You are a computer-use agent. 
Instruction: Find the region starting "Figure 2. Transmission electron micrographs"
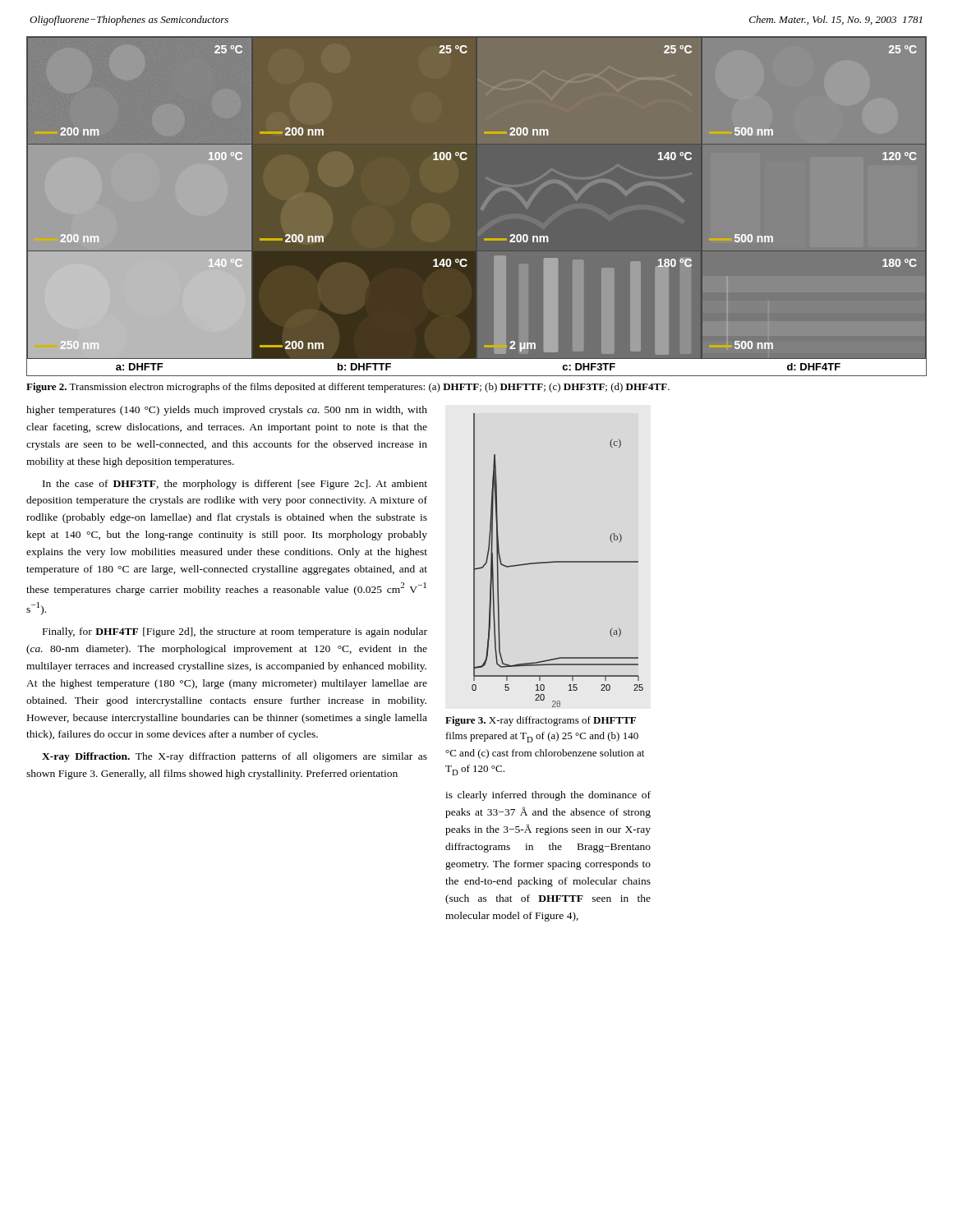tap(348, 386)
